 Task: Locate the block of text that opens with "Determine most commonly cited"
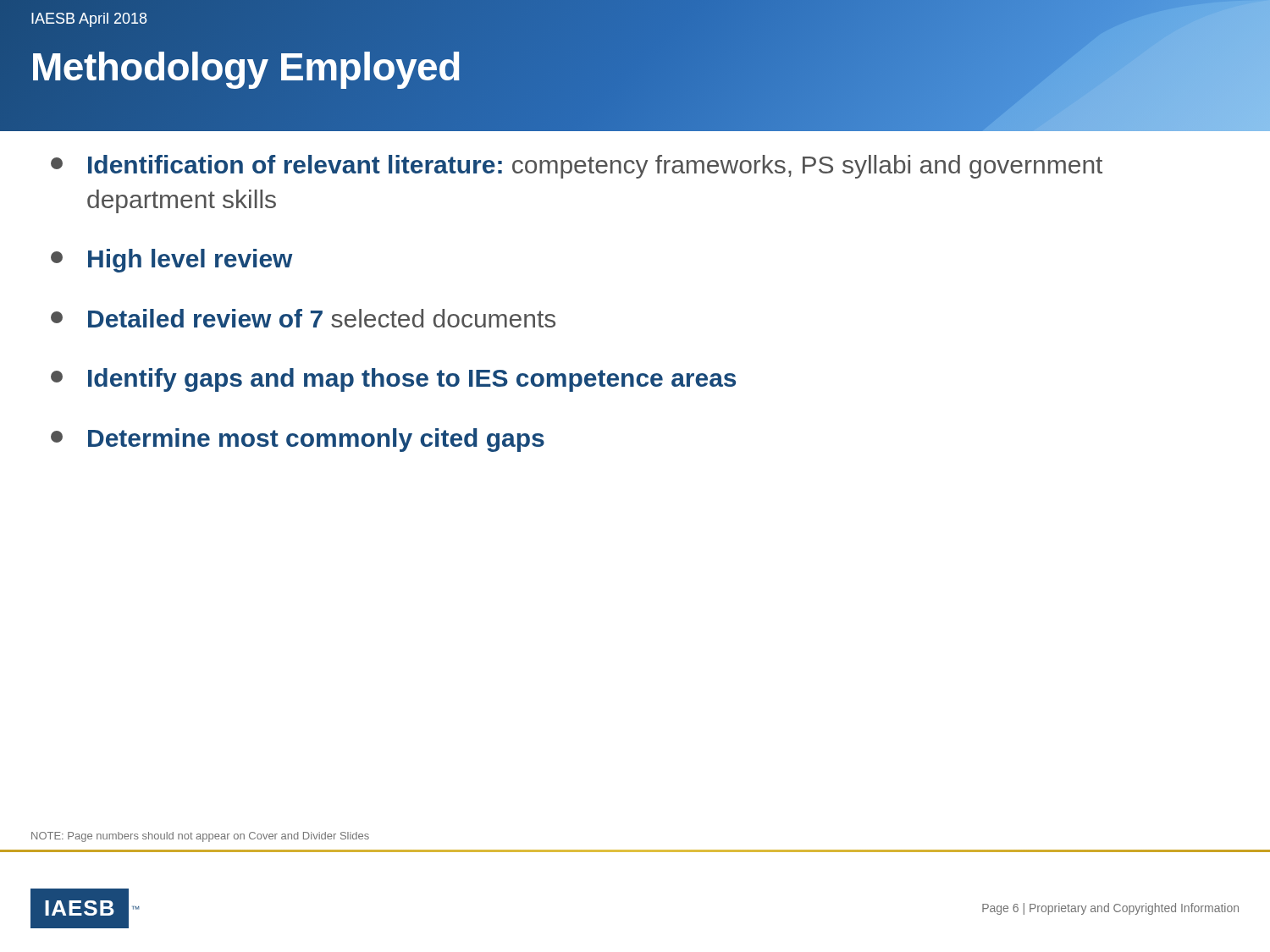298,440
